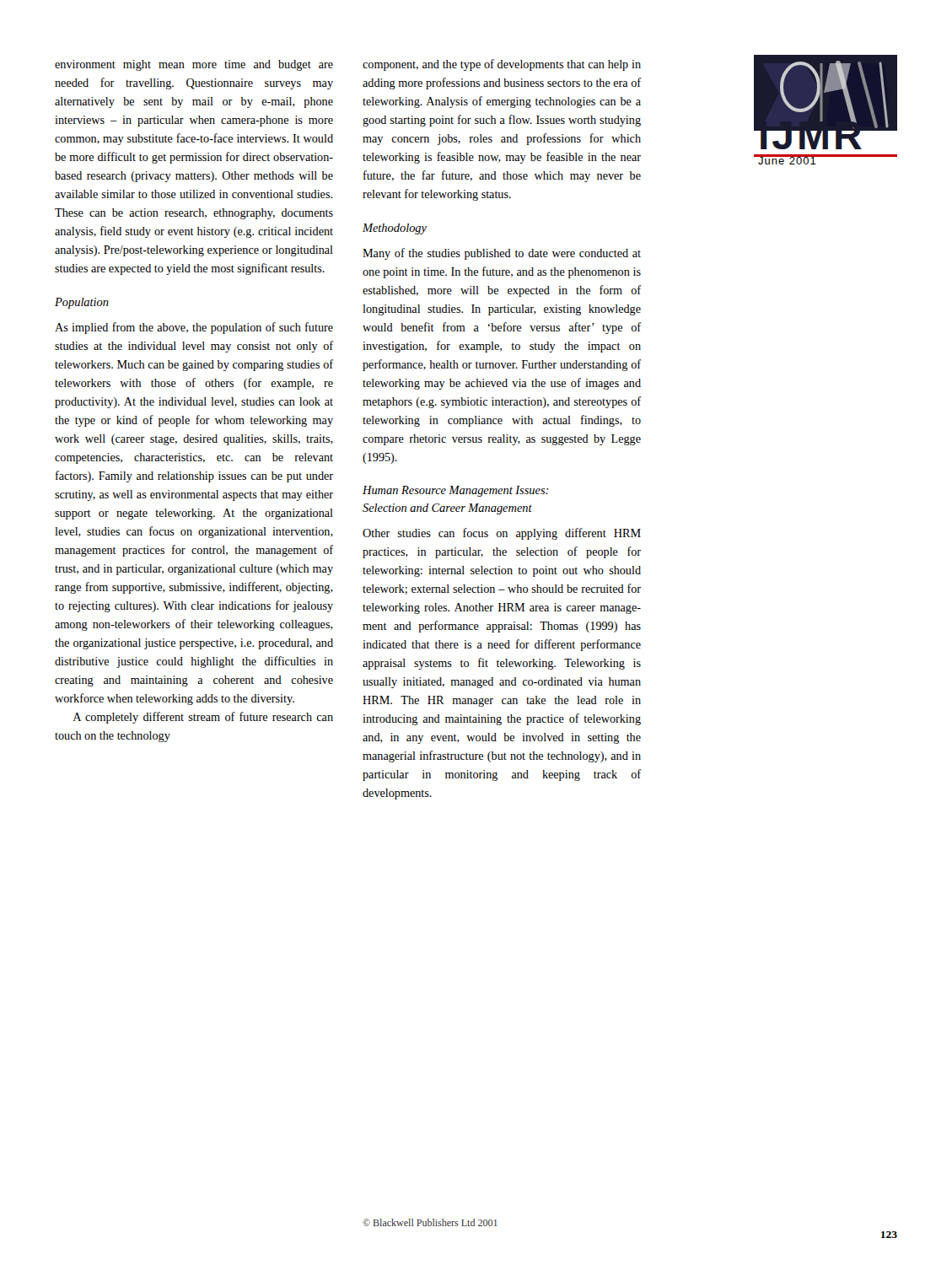The image size is (952, 1265).
Task: Select the section header with the text "Human Resource Management"
Action: (x=502, y=499)
